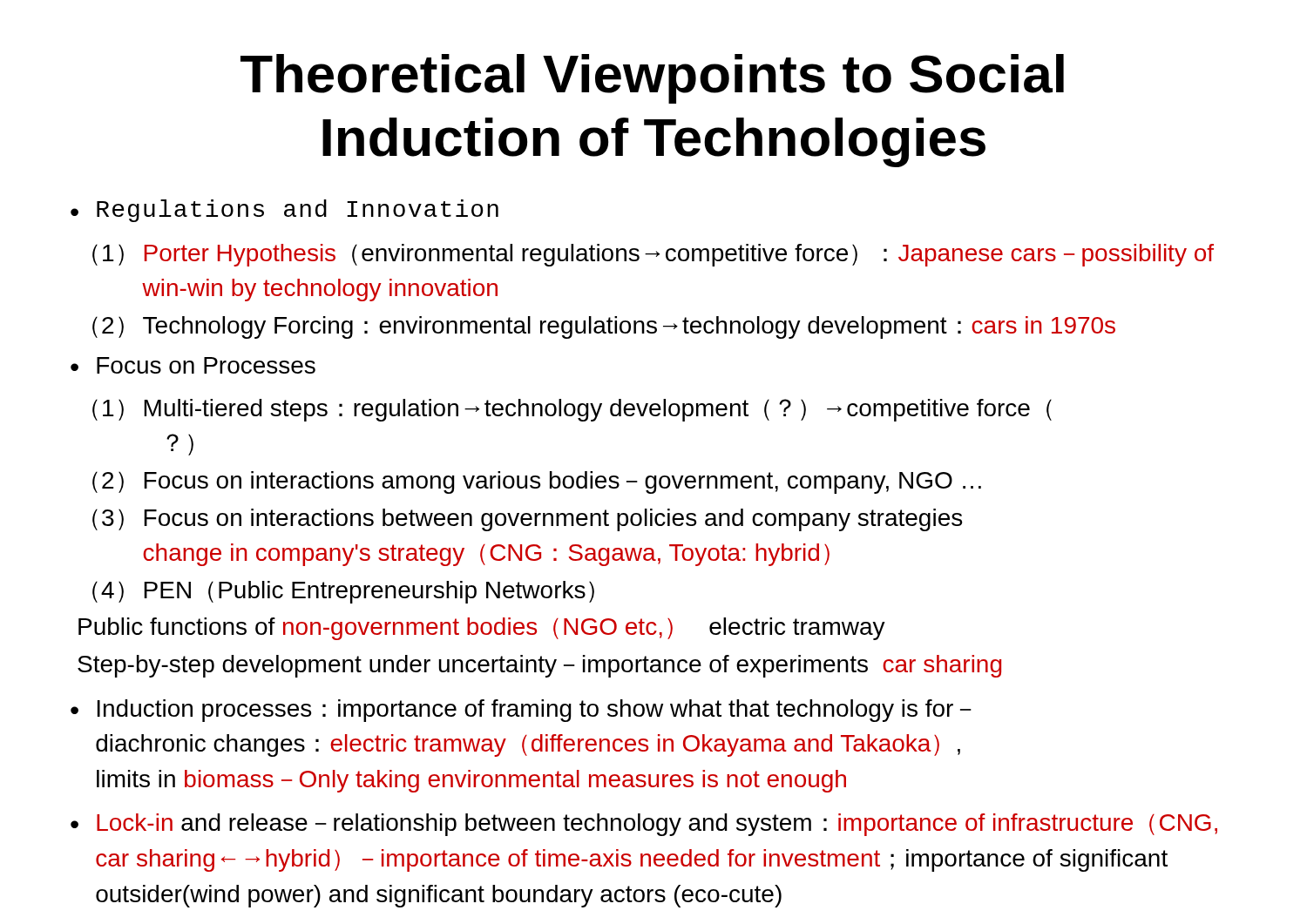Navigate to the block starting "（1） Porter Hypothesis（environmental regulations→competitive force）：Japanese"

(x=653, y=255)
